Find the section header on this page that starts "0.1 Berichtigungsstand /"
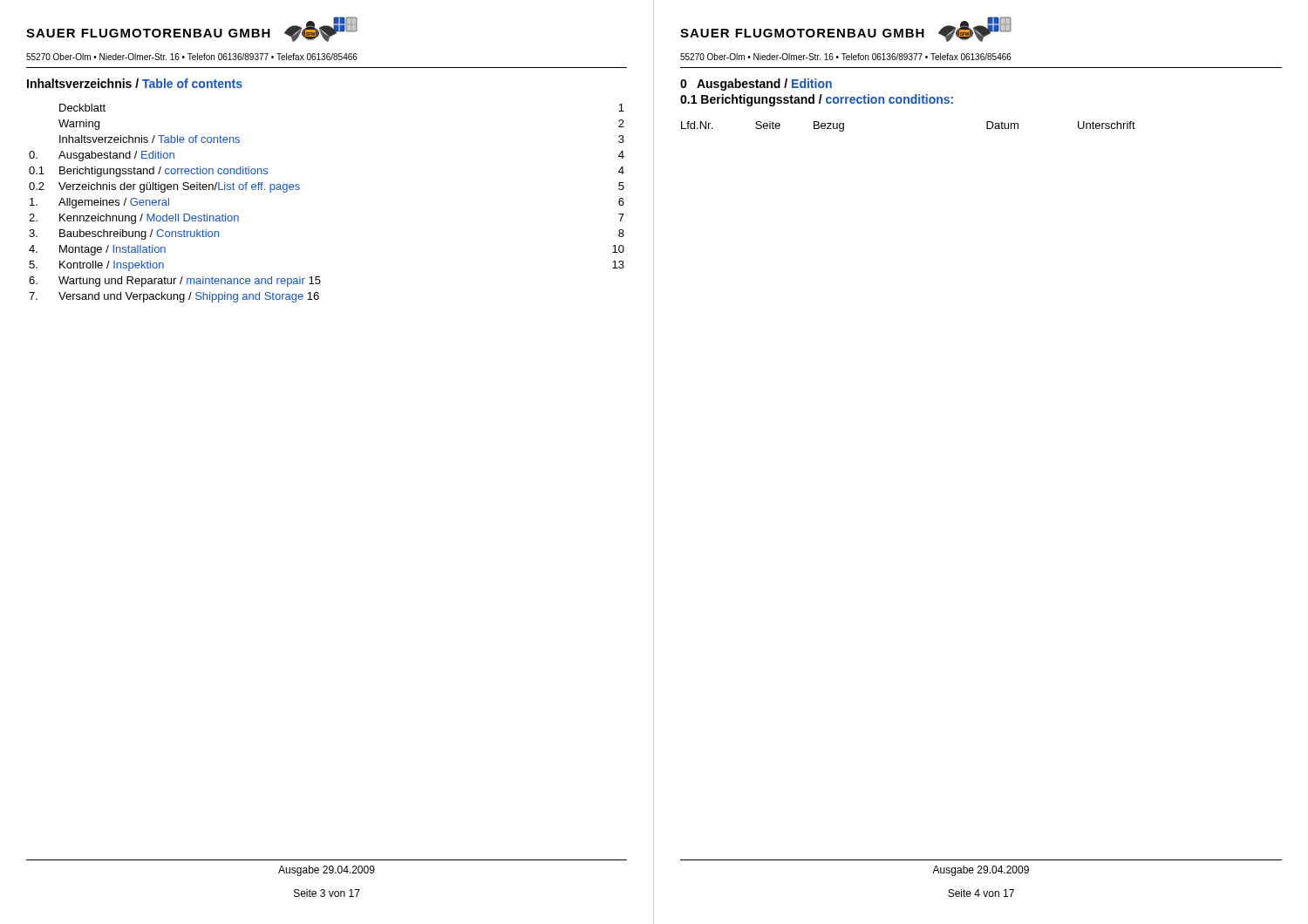Screen dimensions: 924x1308 [817, 99]
